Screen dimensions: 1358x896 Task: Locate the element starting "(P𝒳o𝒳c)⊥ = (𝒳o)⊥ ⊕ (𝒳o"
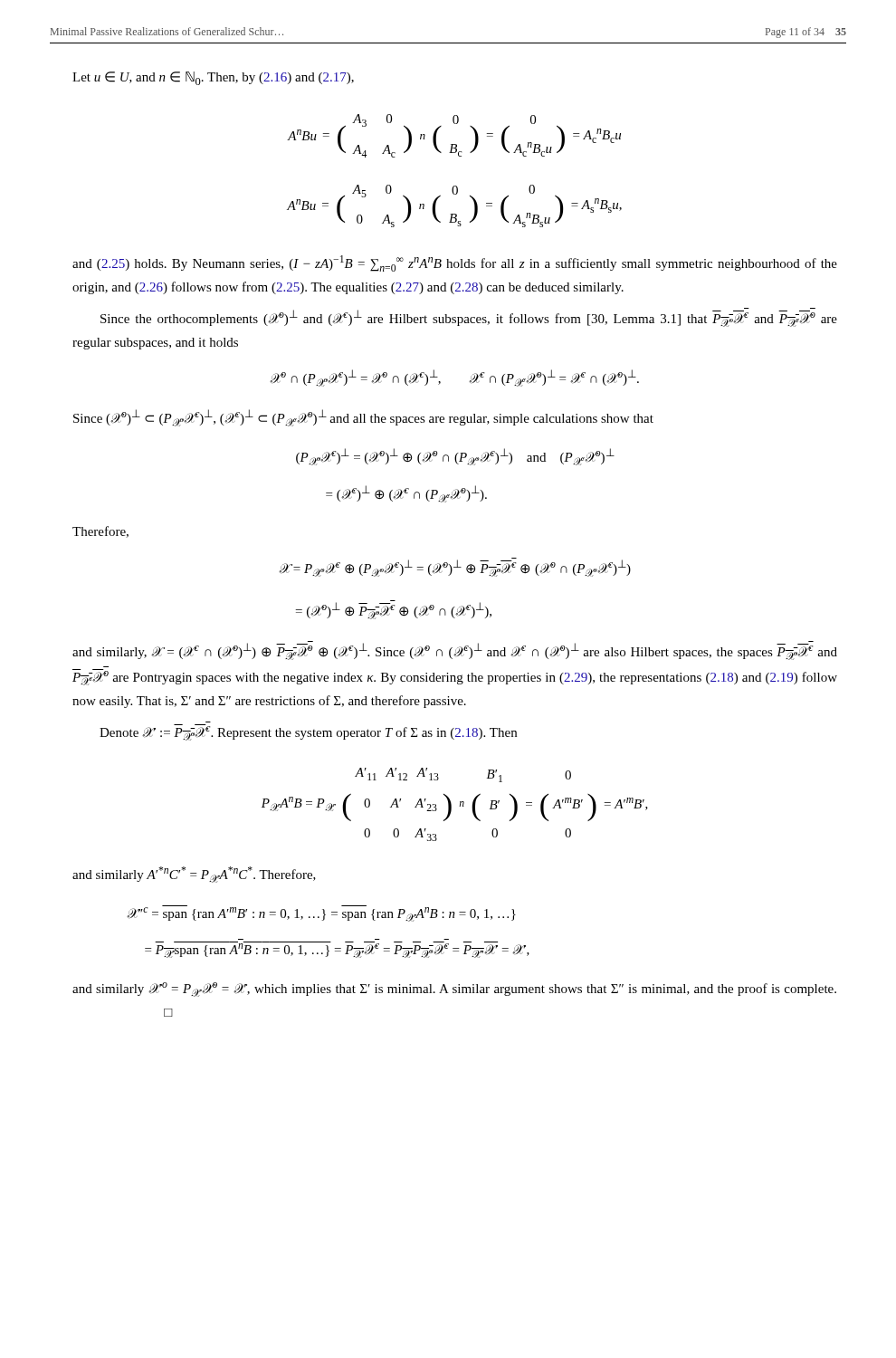coord(455,477)
